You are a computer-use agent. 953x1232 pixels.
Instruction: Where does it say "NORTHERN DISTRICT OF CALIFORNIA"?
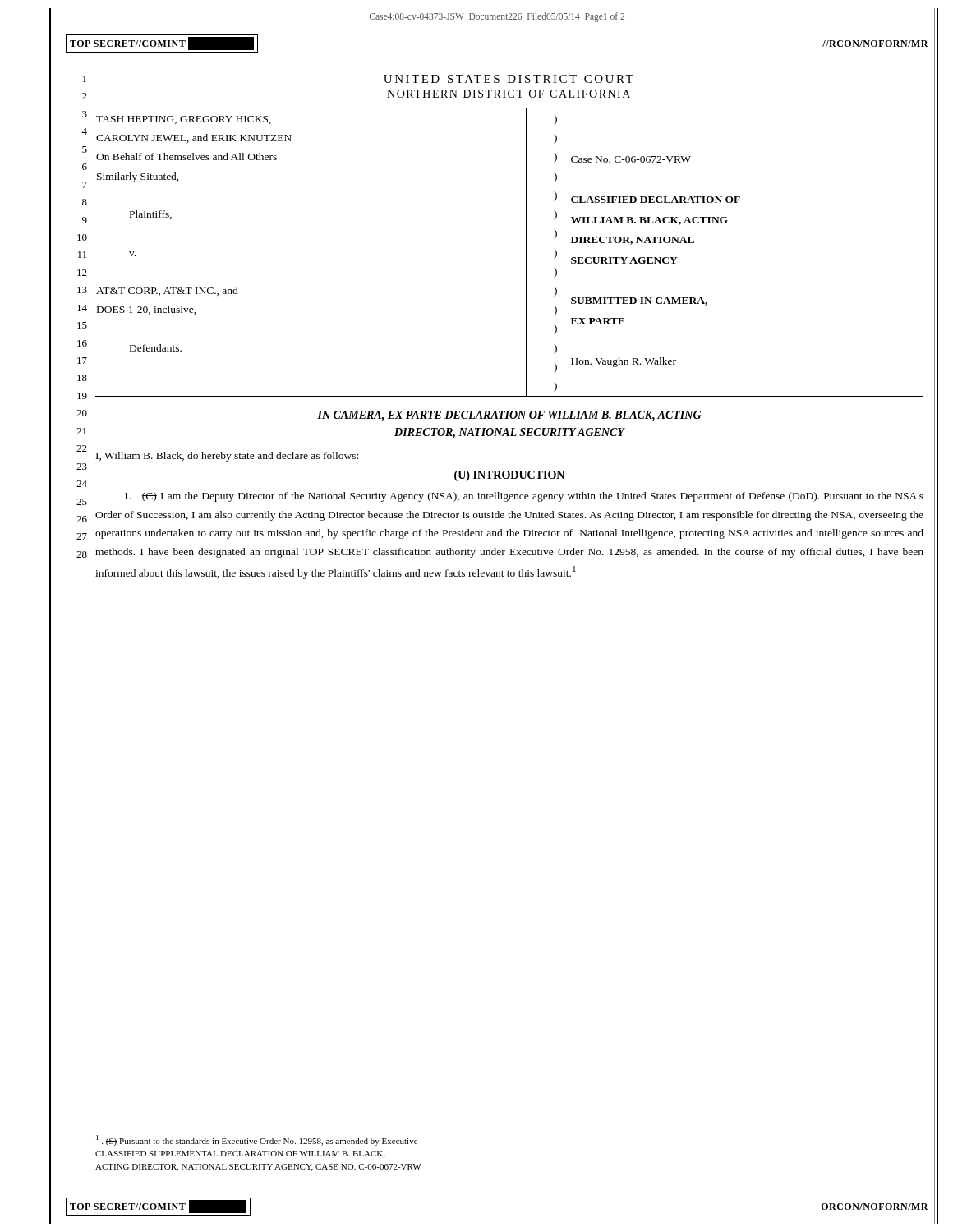point(509,94)
